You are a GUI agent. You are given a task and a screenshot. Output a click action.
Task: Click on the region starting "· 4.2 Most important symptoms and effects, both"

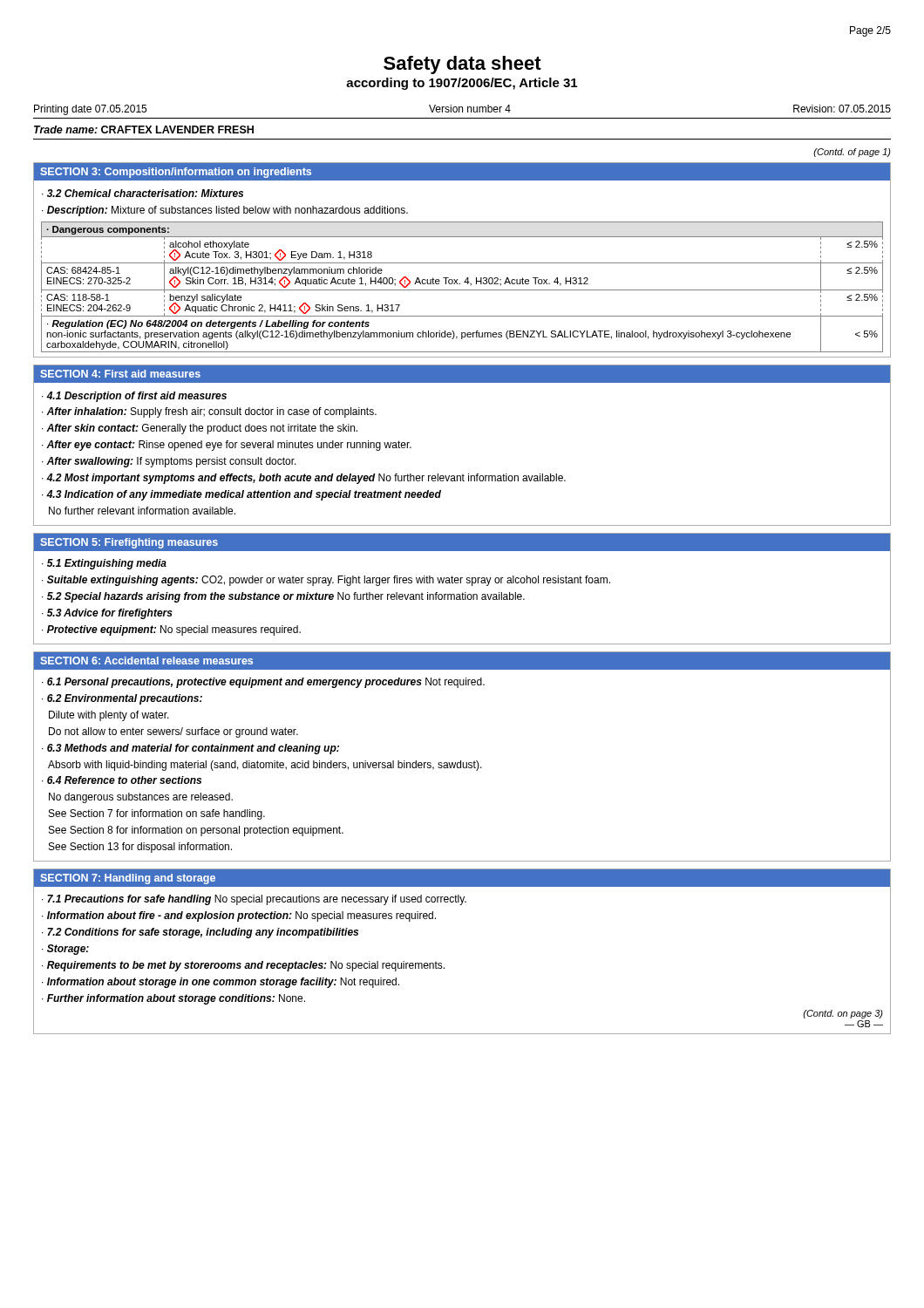pyautogui.click(x=304, y=478)
